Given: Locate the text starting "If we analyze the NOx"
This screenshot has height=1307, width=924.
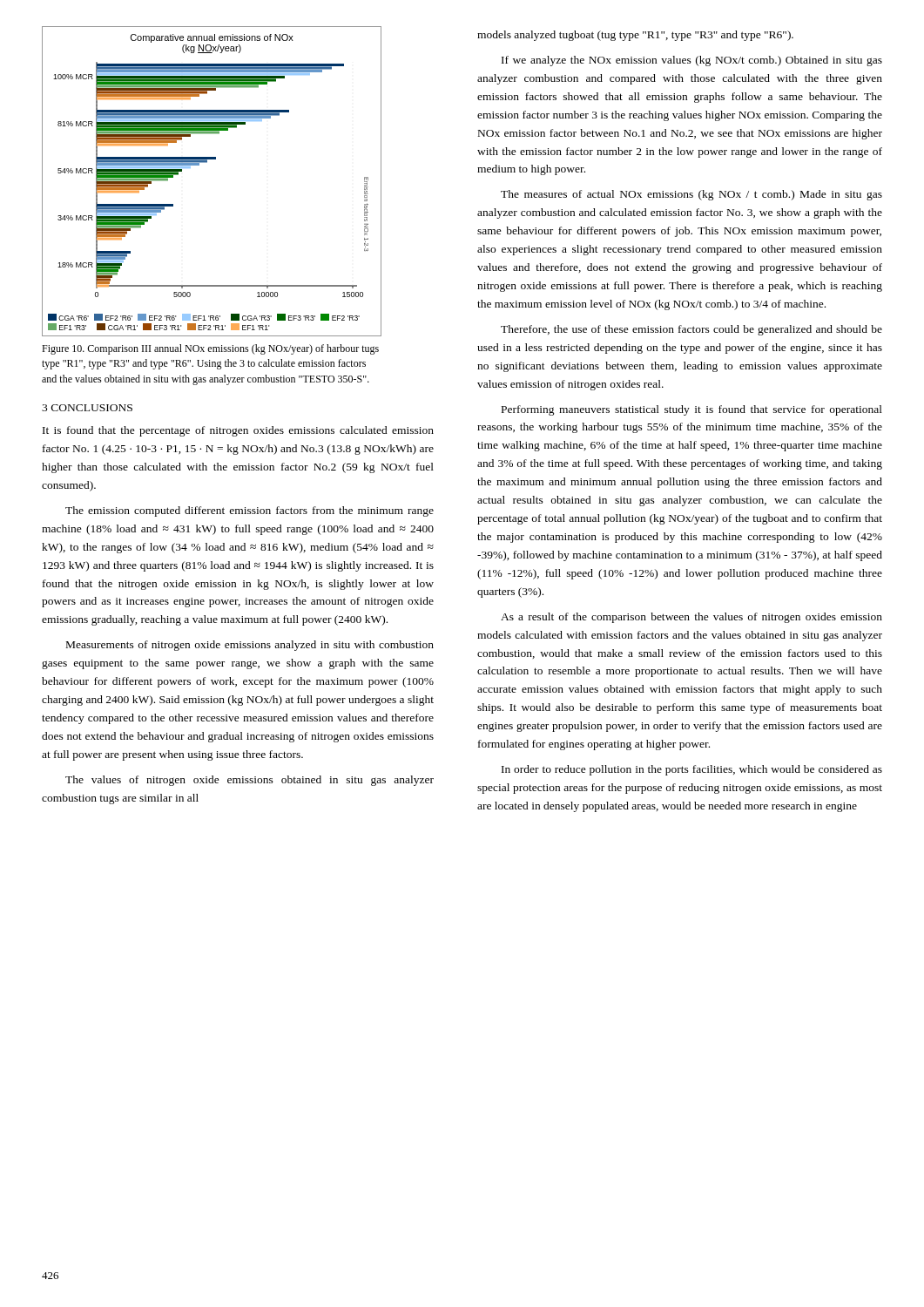Looking at the screenshot, I should (680, 114).
